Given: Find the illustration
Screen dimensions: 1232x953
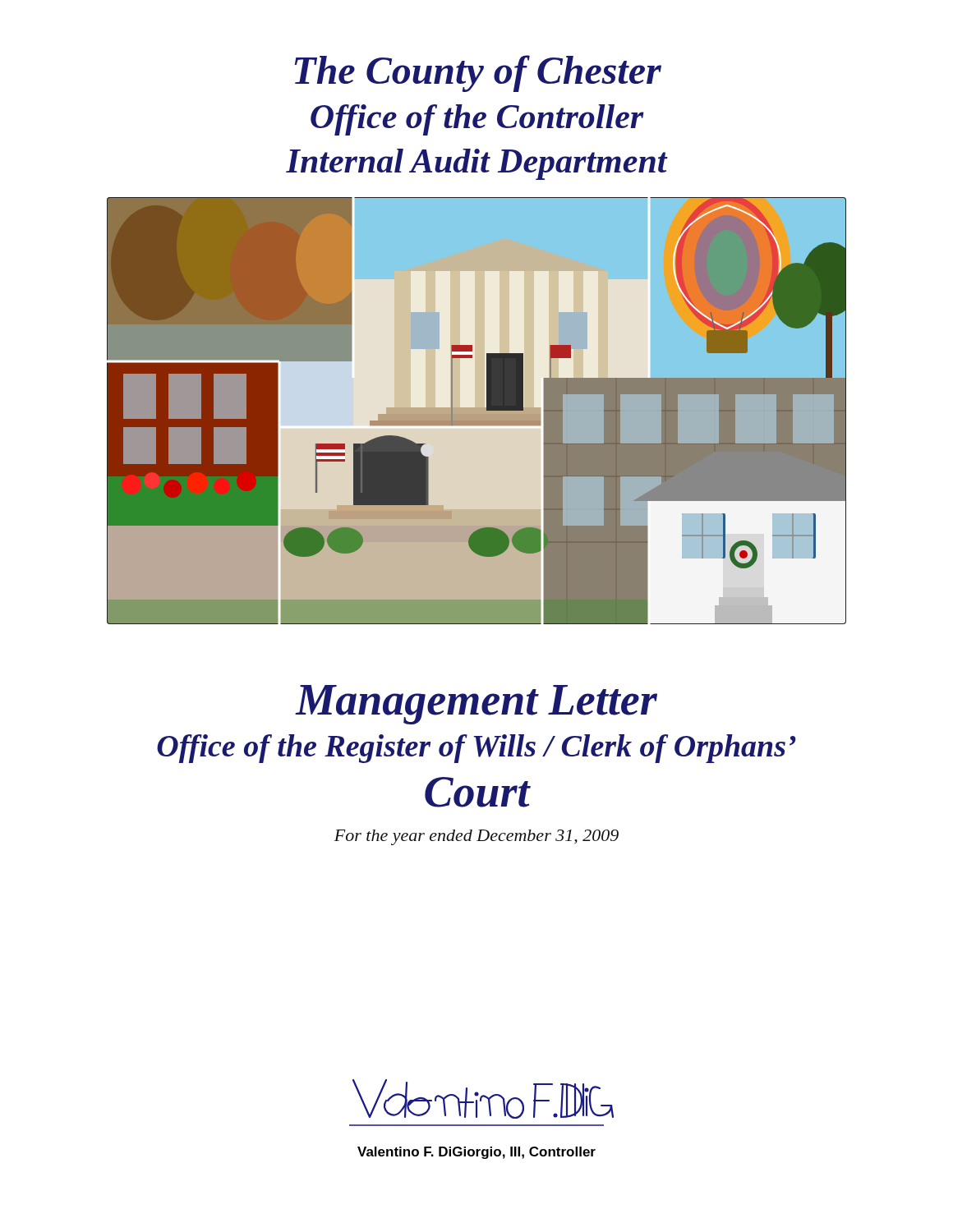Looking at the screenshot, I should (x=476, y=1102).
